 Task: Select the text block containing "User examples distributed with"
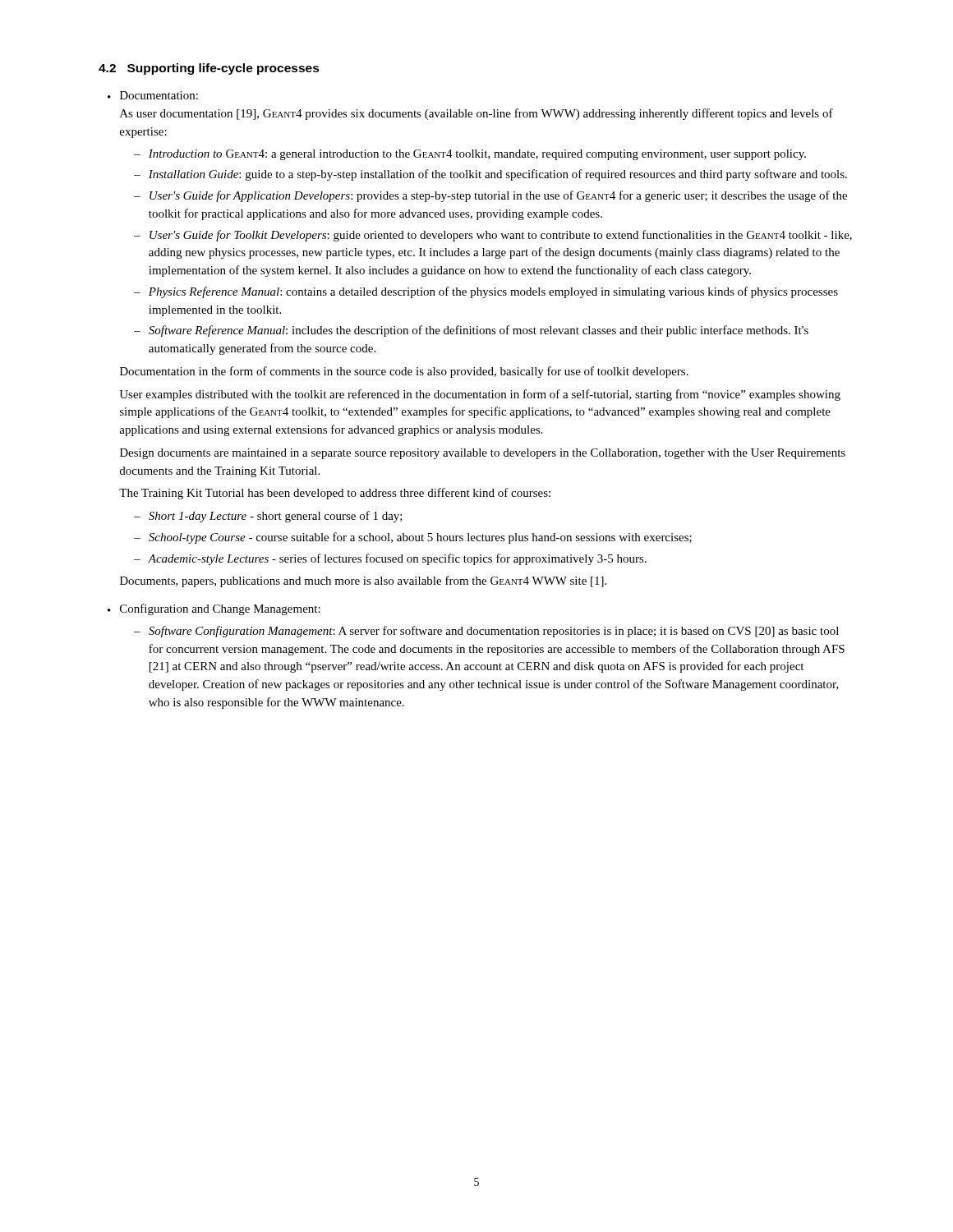480,412
